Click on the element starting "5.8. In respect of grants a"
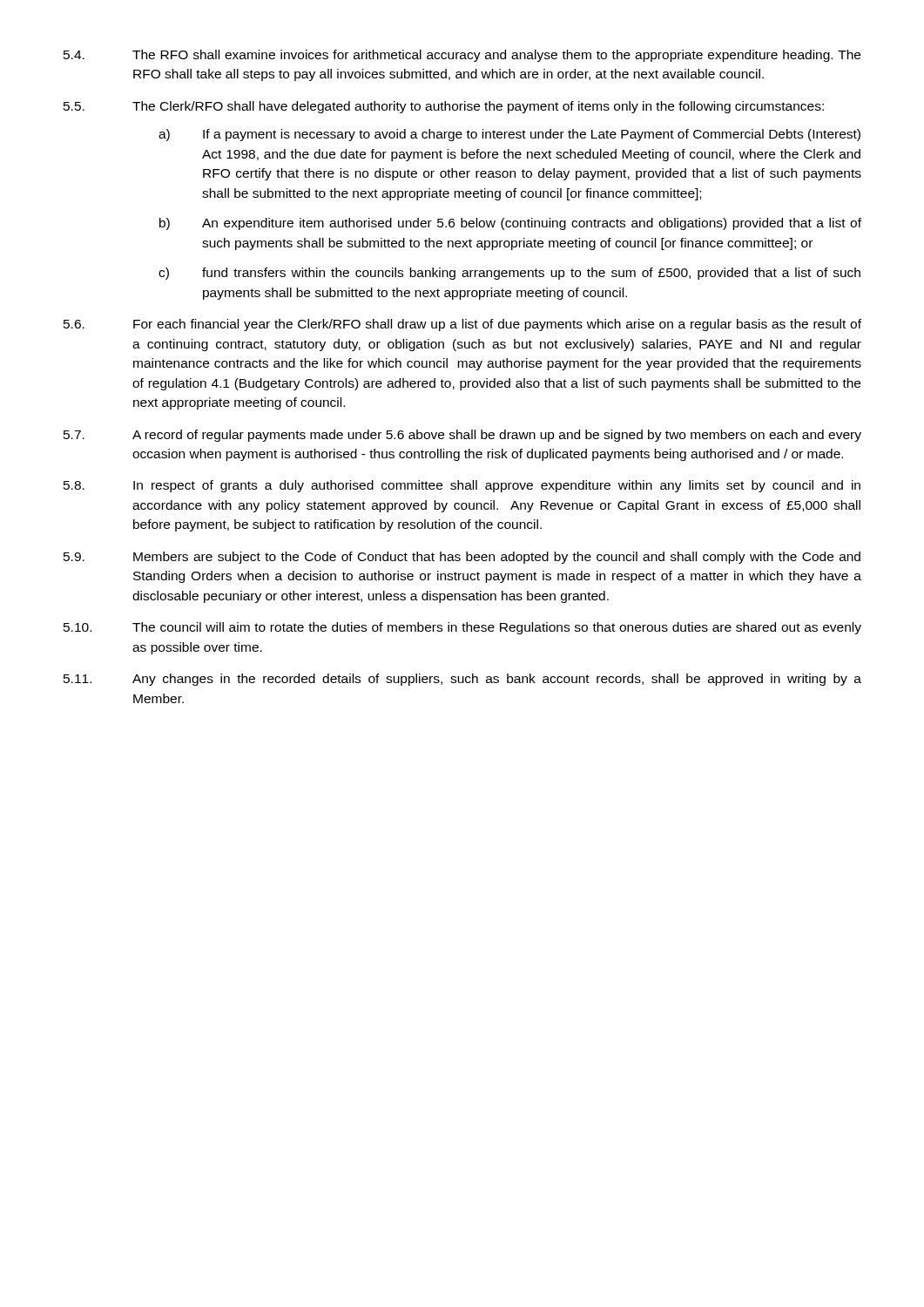This screenshot has height=1307, width=924. click(462, 505)
